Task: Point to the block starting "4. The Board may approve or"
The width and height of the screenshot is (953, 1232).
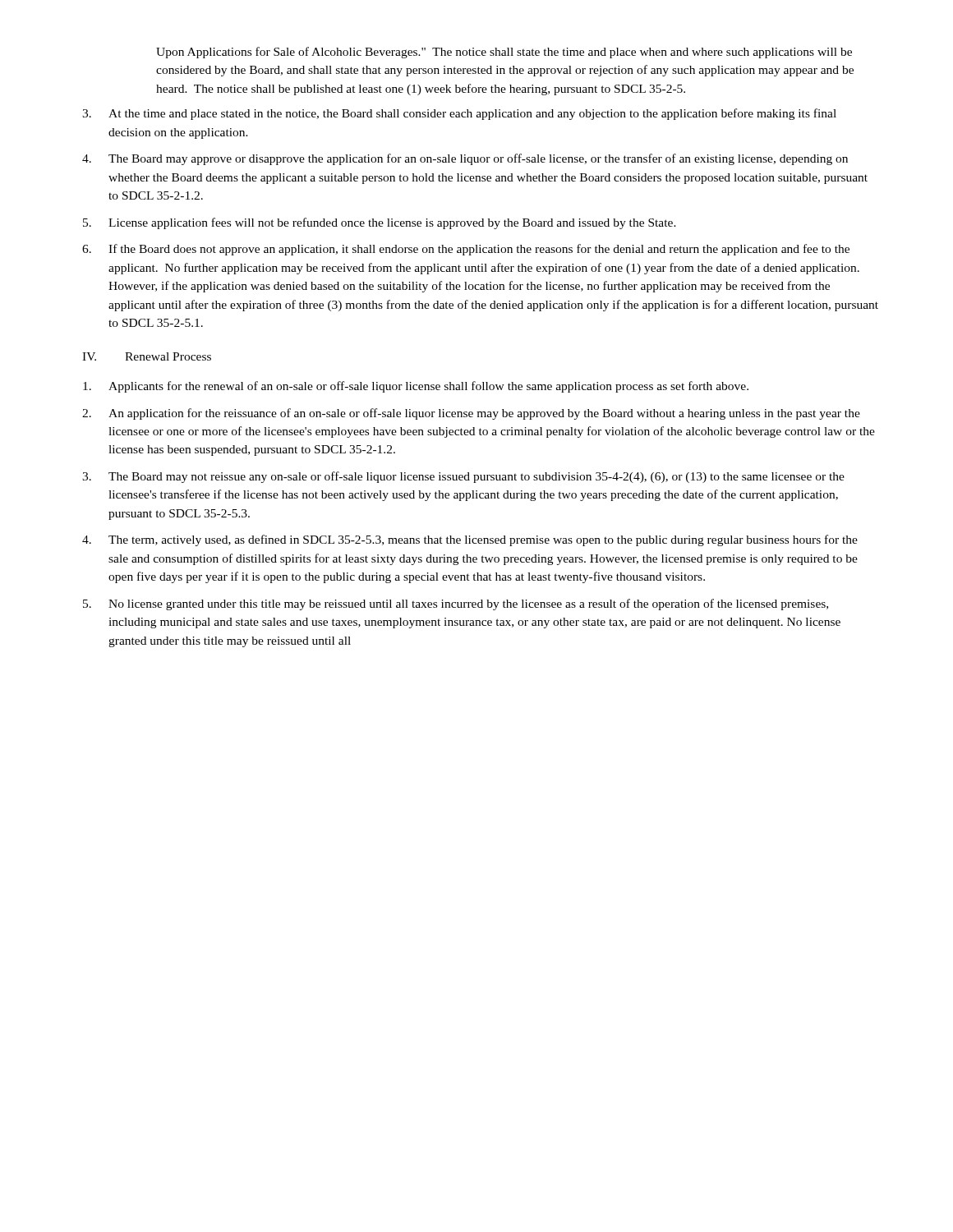Action: click(x=481, y=177)
